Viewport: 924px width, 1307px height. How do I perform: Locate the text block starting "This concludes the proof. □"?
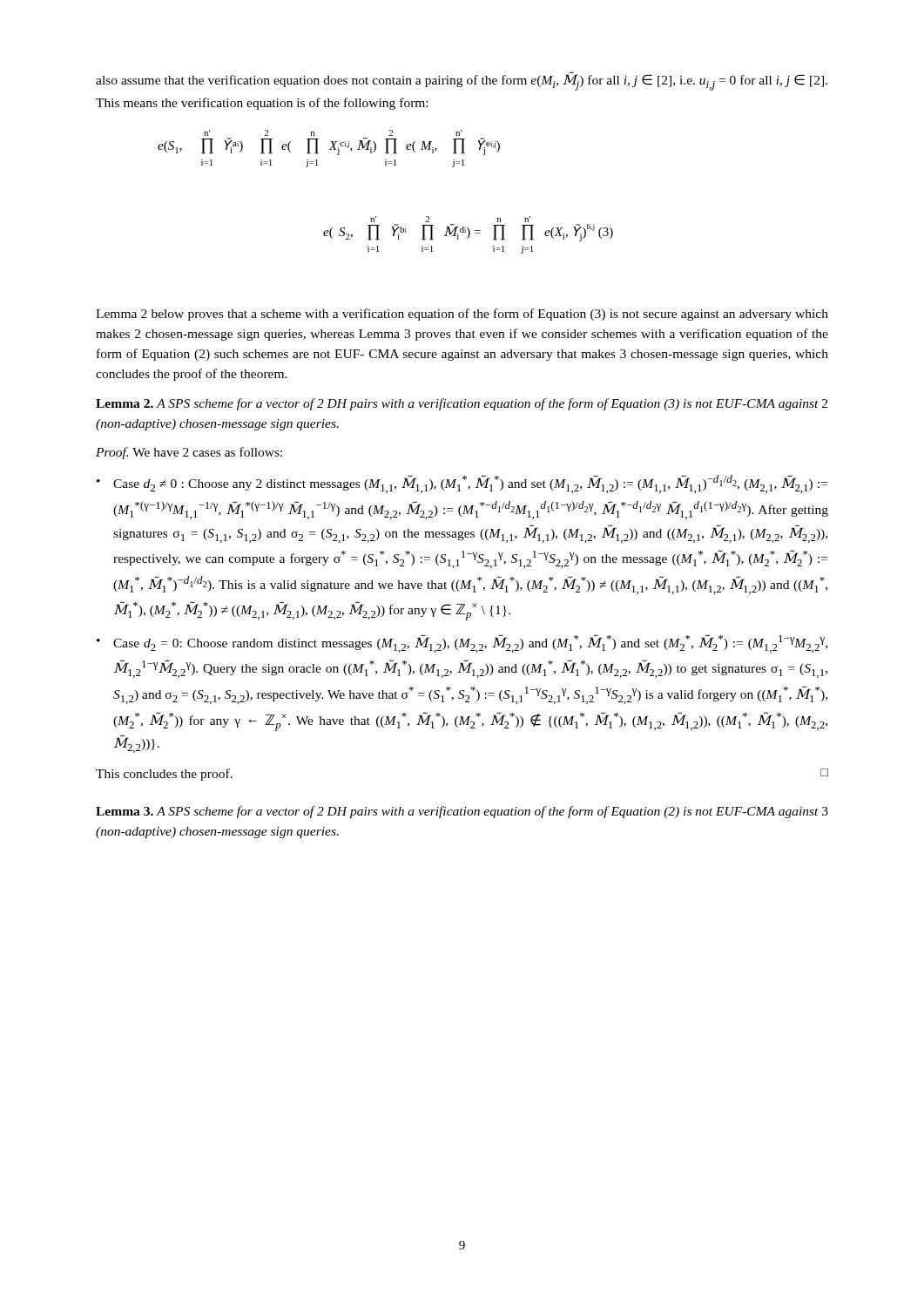click(x=169, y=775)
